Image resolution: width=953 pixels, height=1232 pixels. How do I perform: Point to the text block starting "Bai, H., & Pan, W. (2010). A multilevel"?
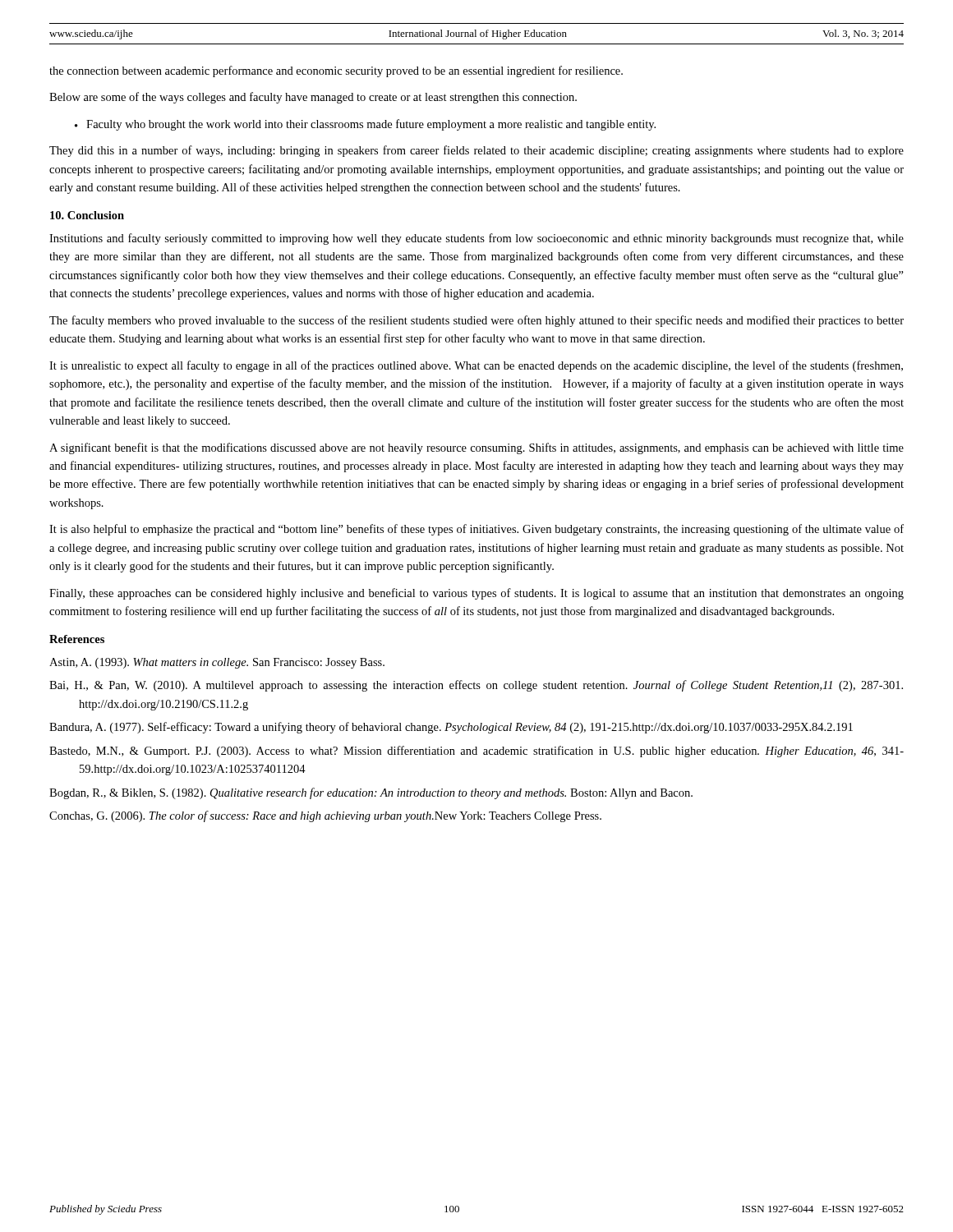[476, 694]
